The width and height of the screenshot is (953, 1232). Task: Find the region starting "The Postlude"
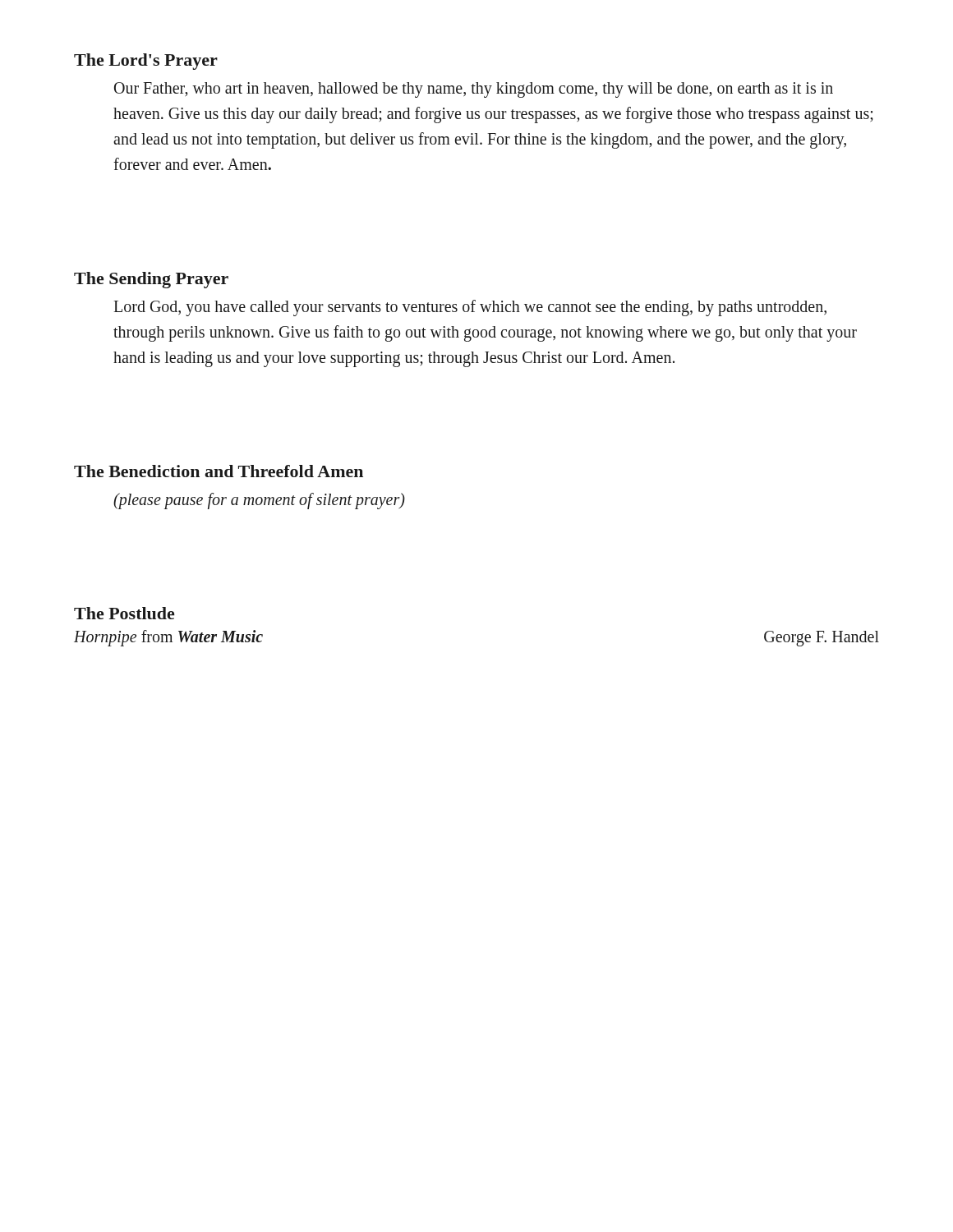124,613
